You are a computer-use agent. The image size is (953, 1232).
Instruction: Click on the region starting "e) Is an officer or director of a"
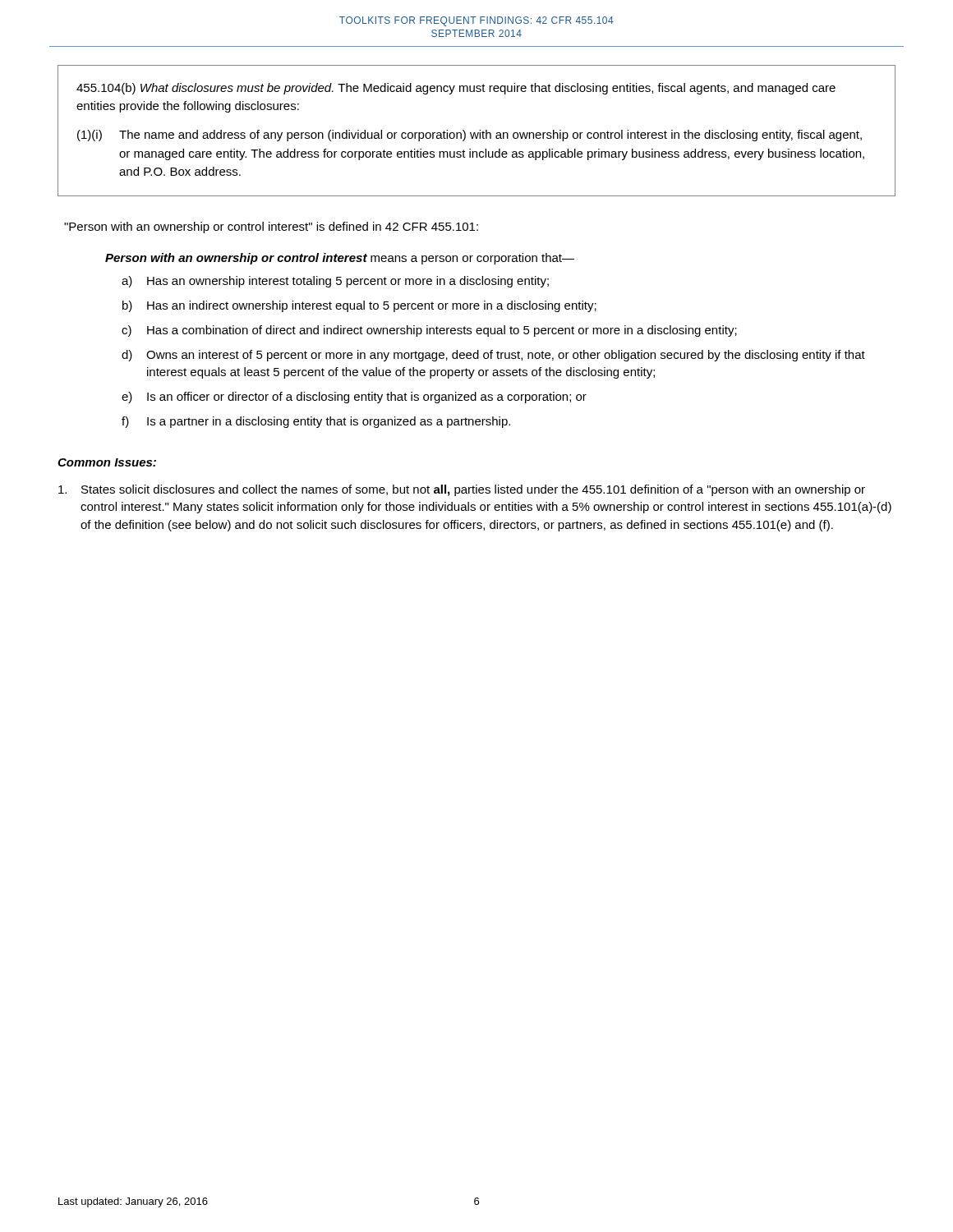[x=509, y=397]
